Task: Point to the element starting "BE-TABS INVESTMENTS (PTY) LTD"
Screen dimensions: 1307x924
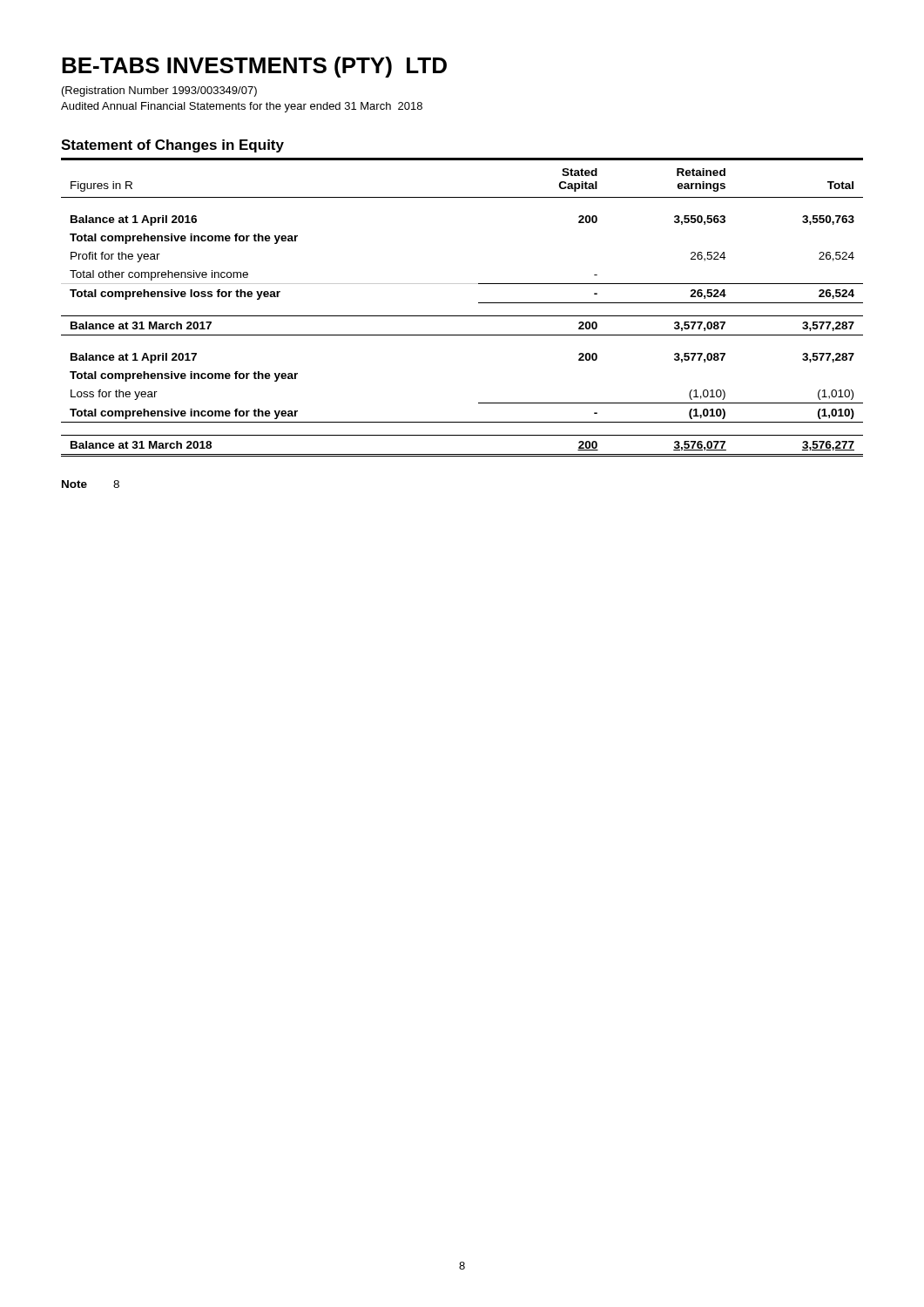Action: pyautogui.click(x=254, y=65)
